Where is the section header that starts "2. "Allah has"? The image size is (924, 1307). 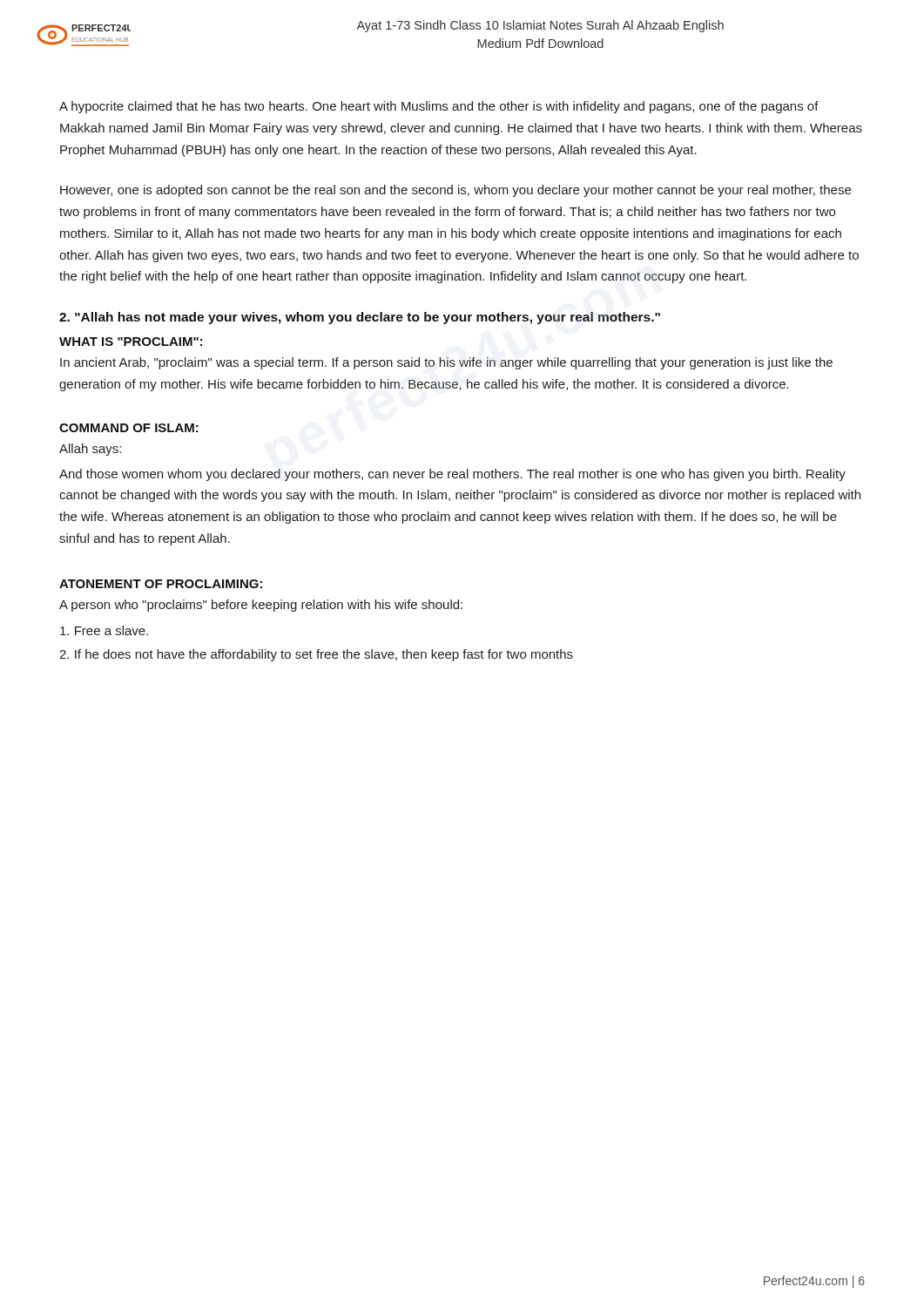click(360, 317)
